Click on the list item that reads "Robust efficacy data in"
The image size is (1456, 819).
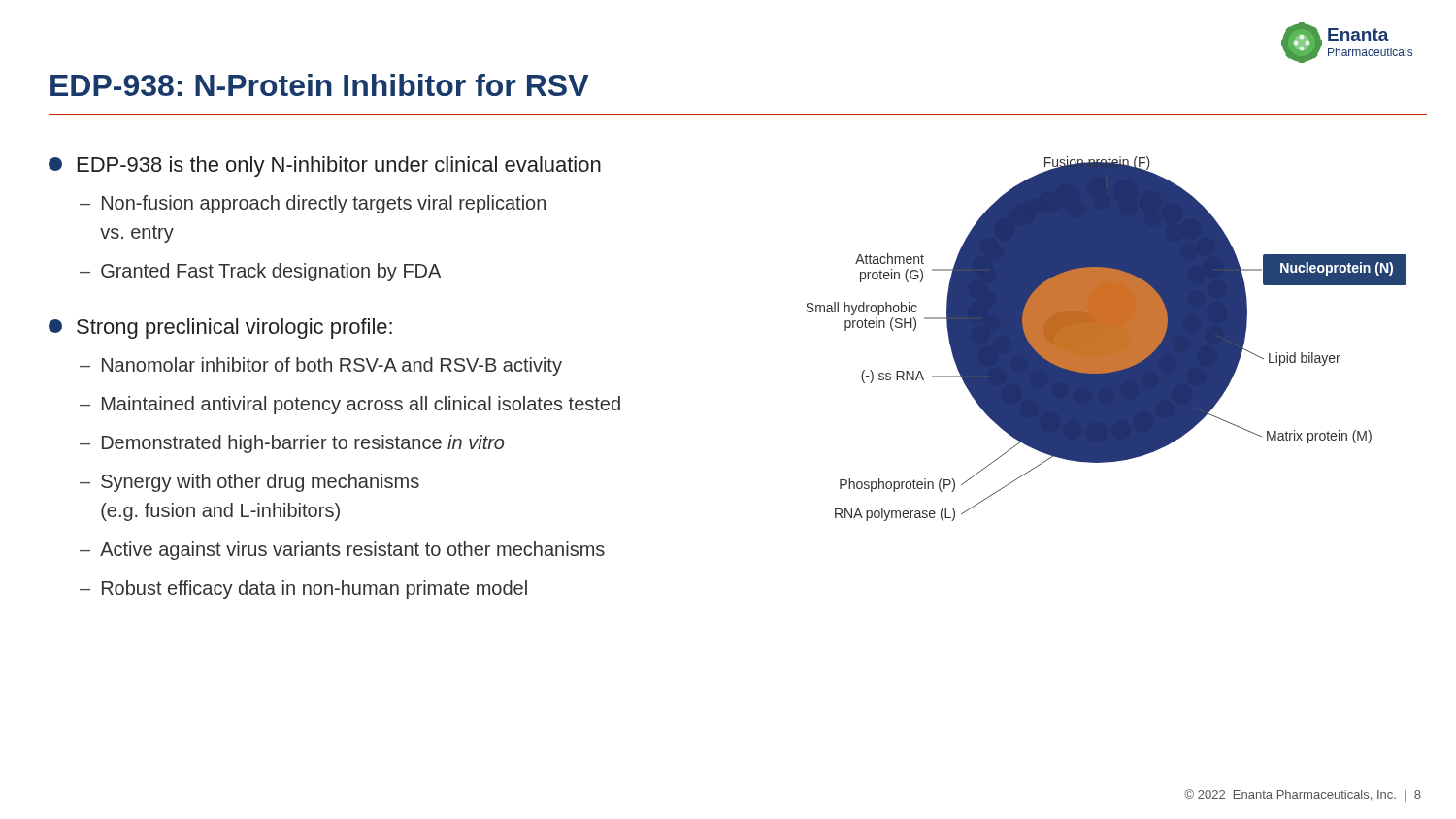click(x=314, y=588)
